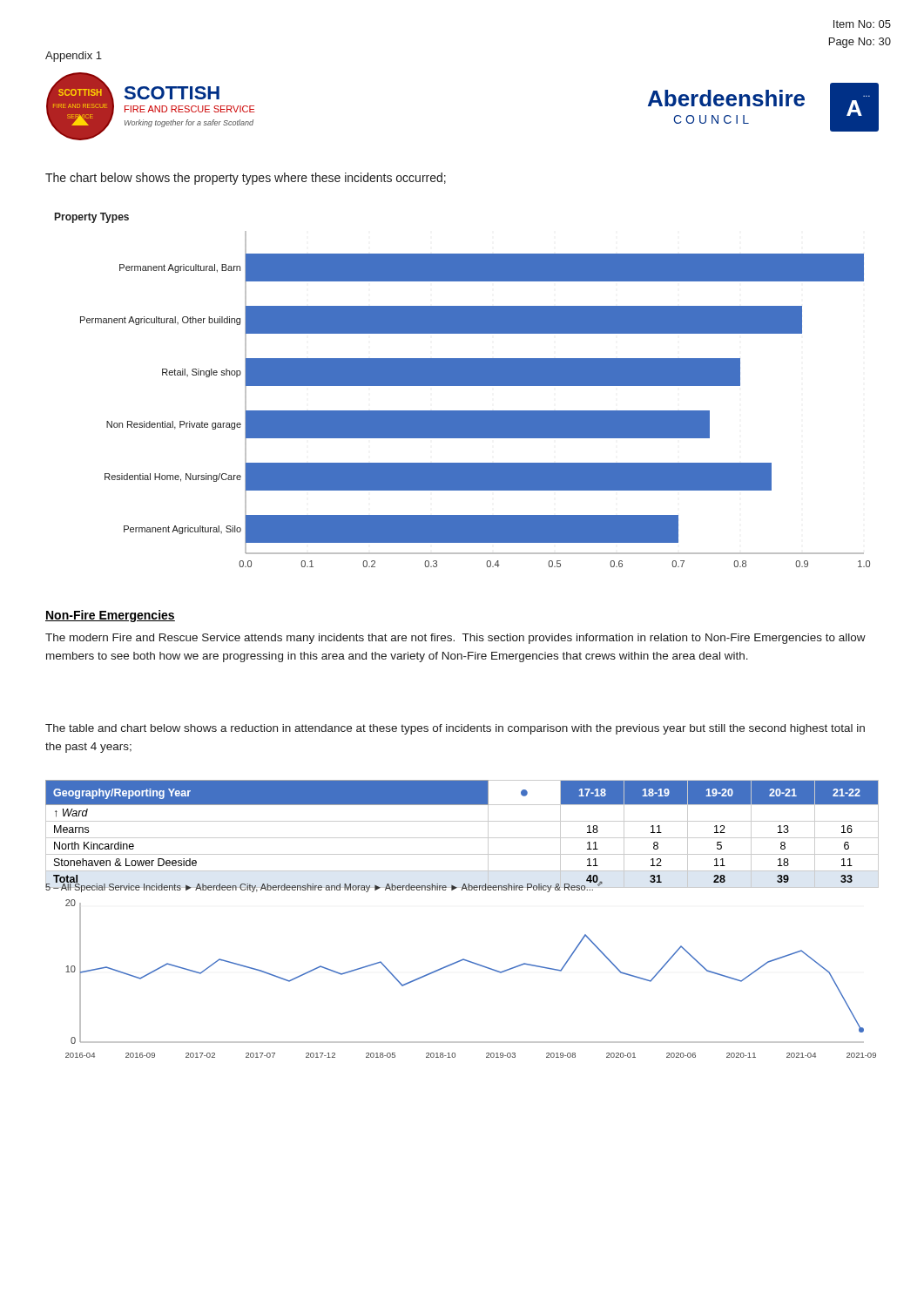The image size is (924, 1307).
Task: Click on the line chart
Action: [x=462, y=987]
